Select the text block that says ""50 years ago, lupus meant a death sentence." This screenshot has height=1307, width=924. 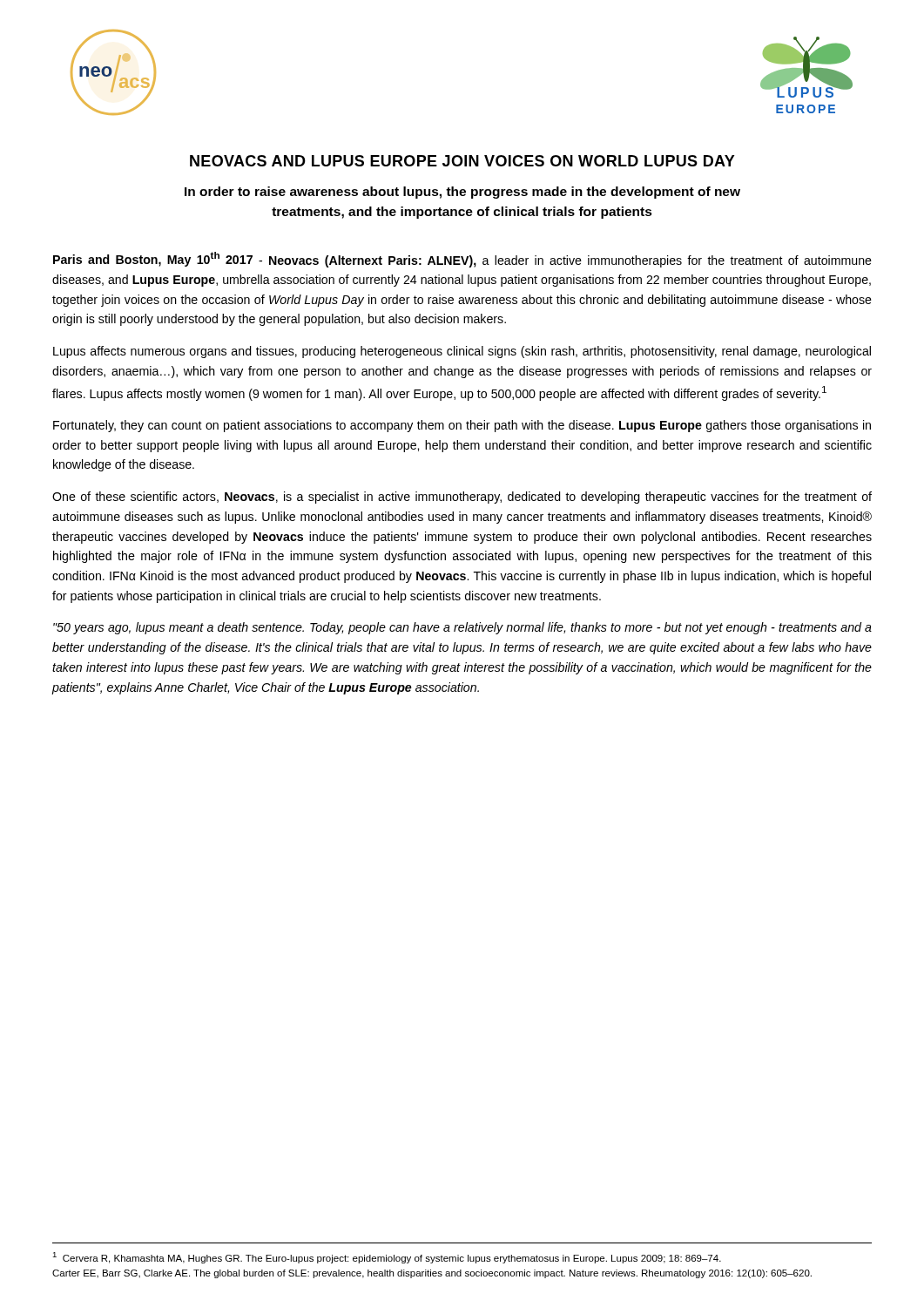click(462, 657)
